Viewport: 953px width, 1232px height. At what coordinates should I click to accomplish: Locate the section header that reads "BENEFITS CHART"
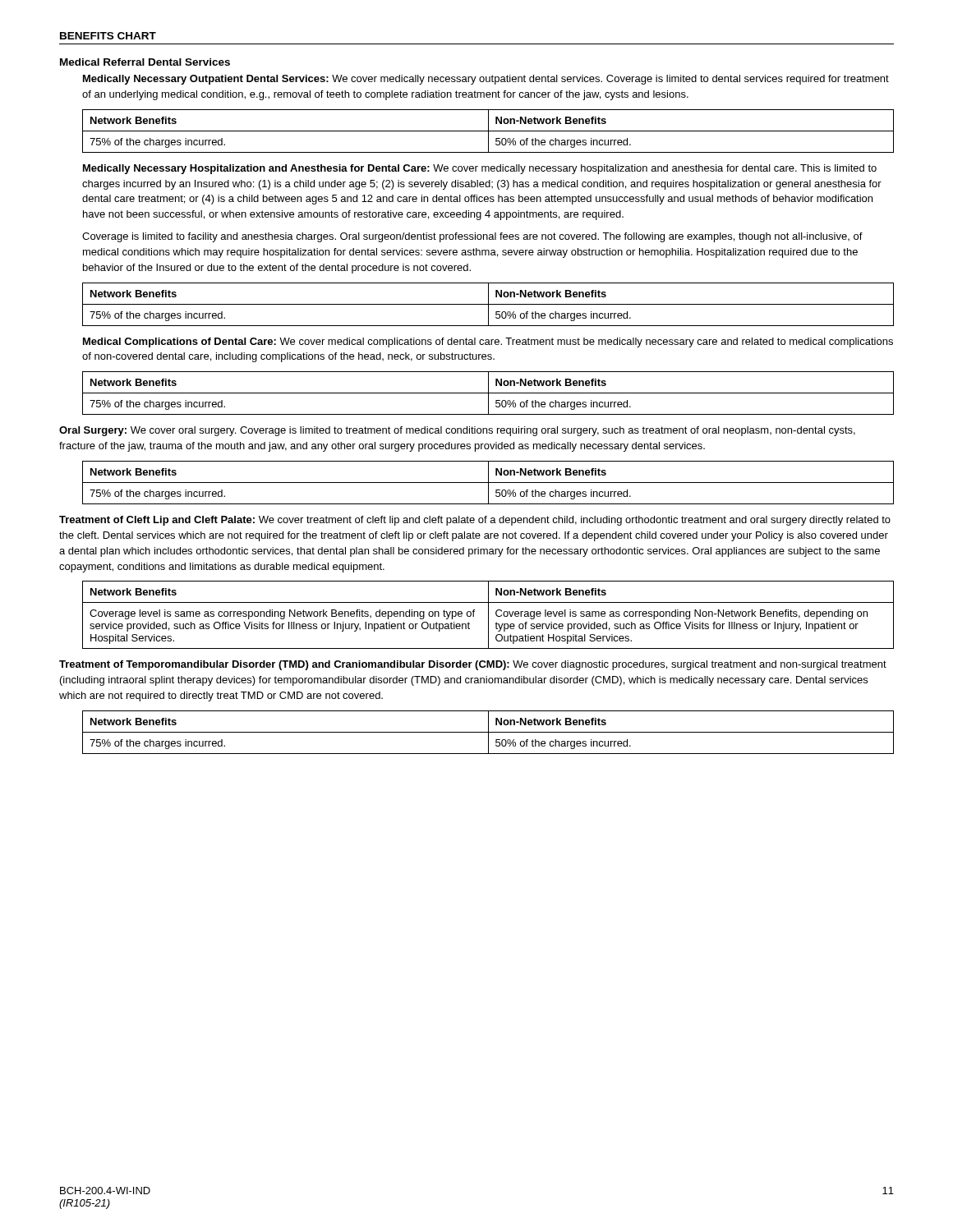[x=108, y=36]
